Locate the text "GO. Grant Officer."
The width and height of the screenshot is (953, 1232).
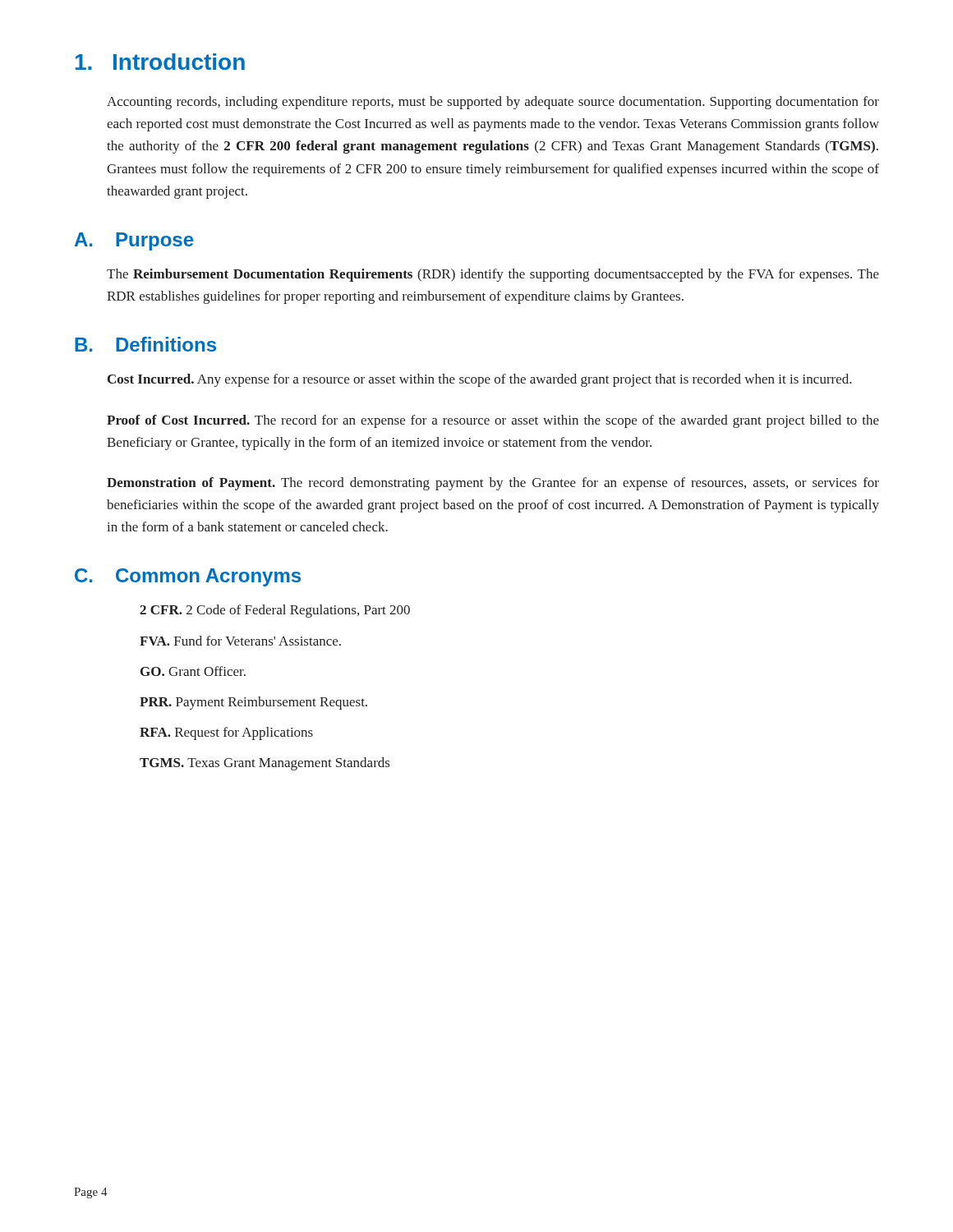[193, 671]
